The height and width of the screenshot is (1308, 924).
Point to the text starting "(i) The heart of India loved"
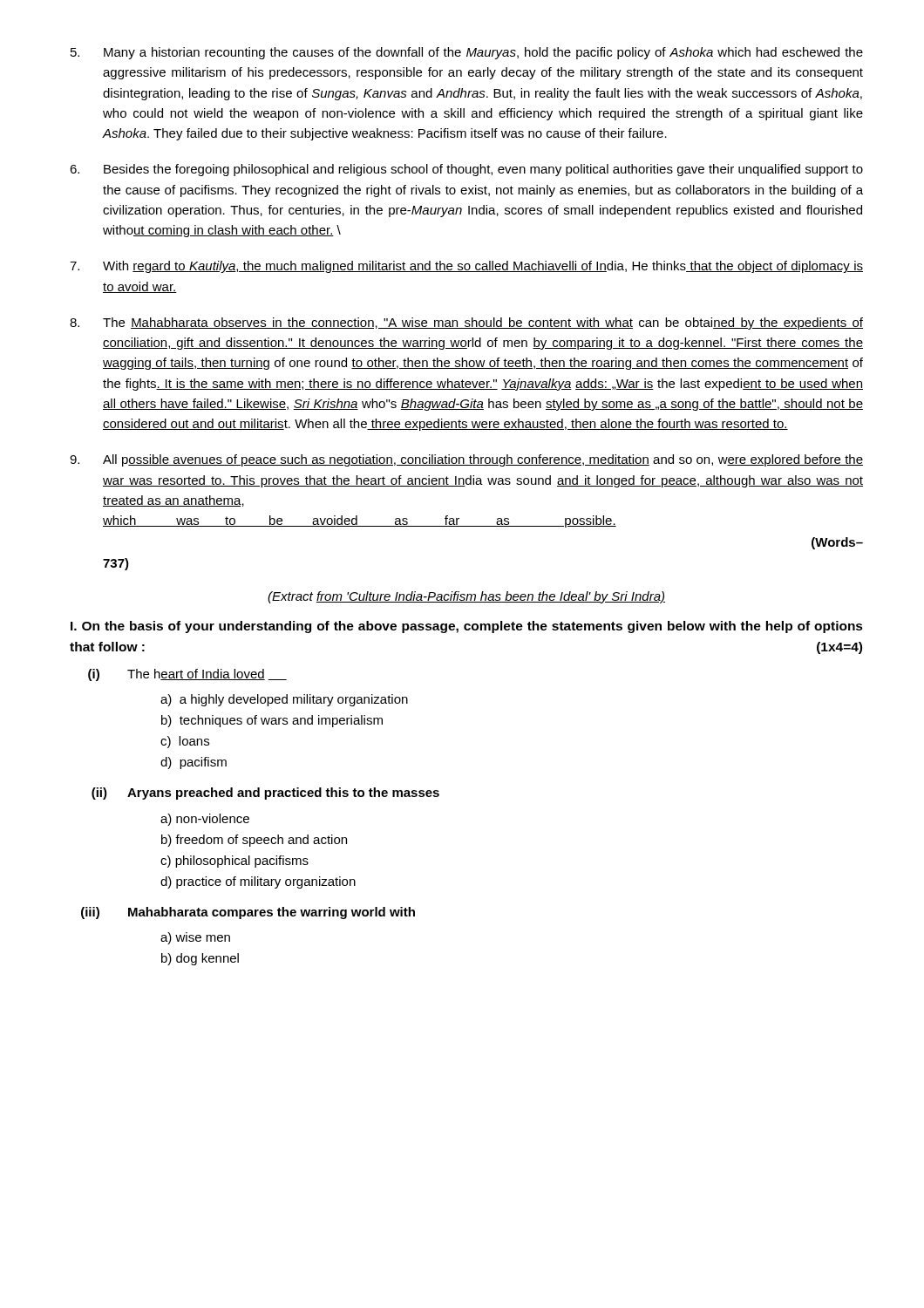(x=187, y=675)
